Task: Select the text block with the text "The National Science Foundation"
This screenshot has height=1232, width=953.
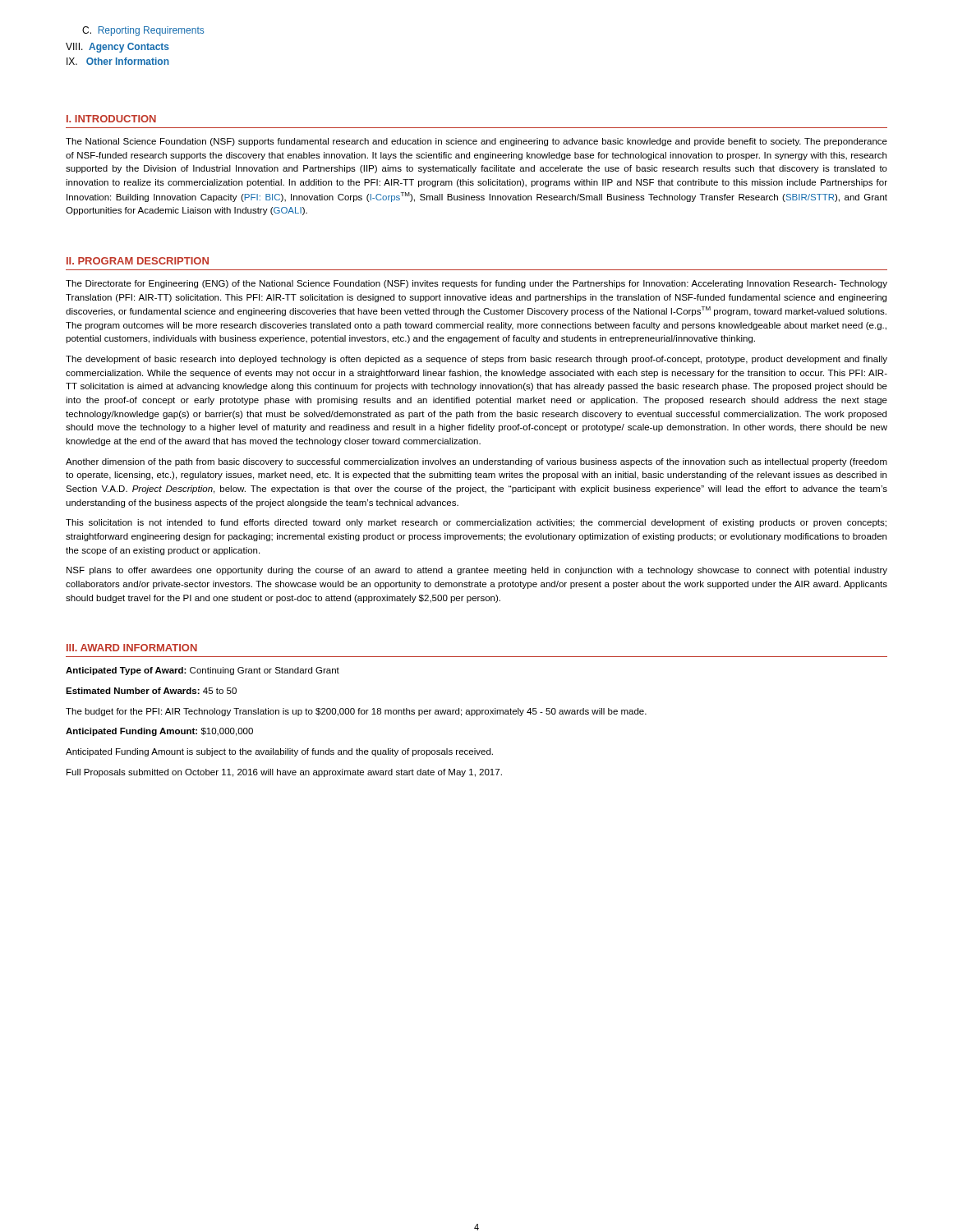Action: pos(476,176)
